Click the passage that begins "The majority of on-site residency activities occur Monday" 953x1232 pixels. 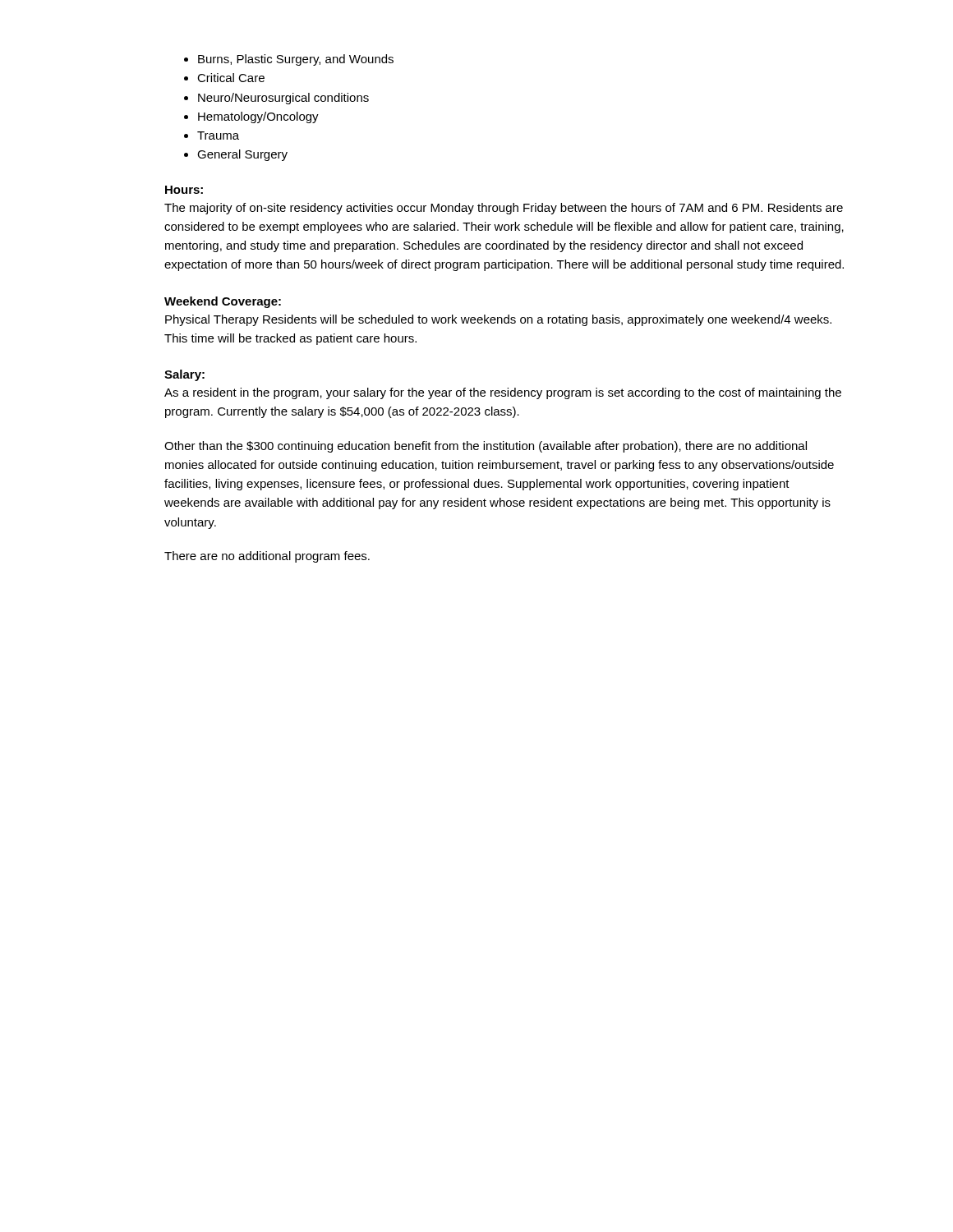505,236
